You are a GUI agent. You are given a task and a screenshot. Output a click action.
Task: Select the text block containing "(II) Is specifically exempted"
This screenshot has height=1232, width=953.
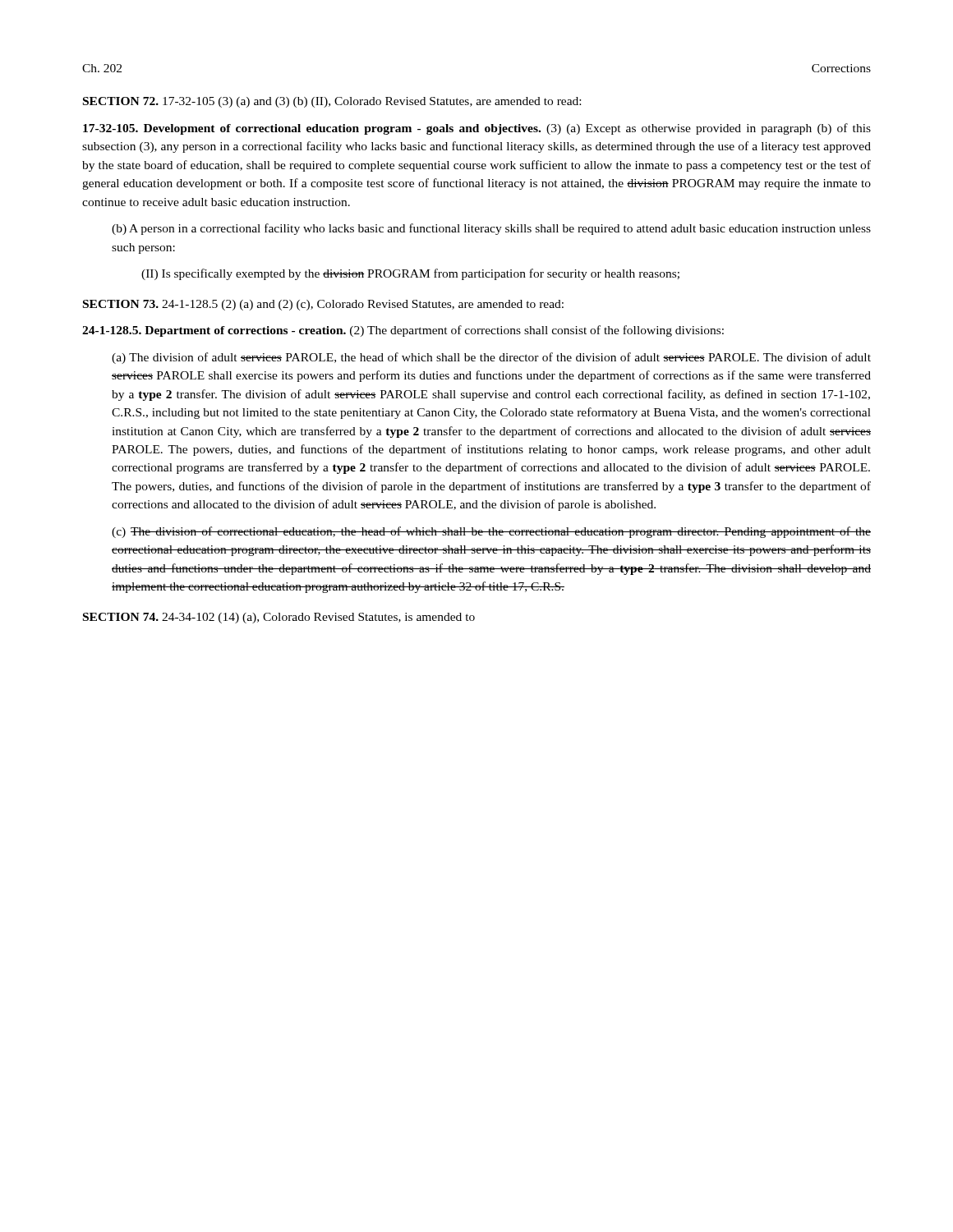[411, 273]
